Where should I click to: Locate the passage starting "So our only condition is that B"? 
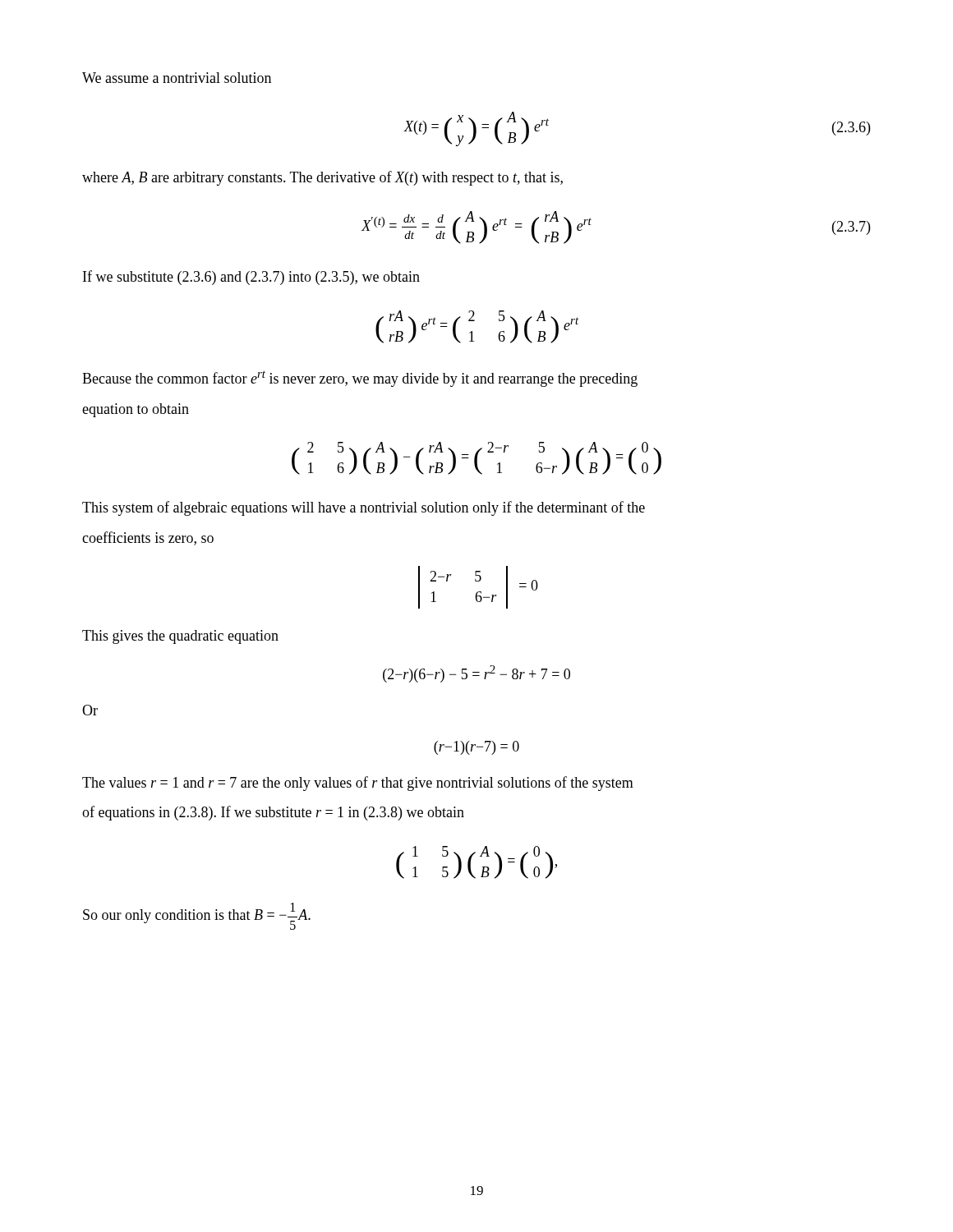click(x=197, y=916)
